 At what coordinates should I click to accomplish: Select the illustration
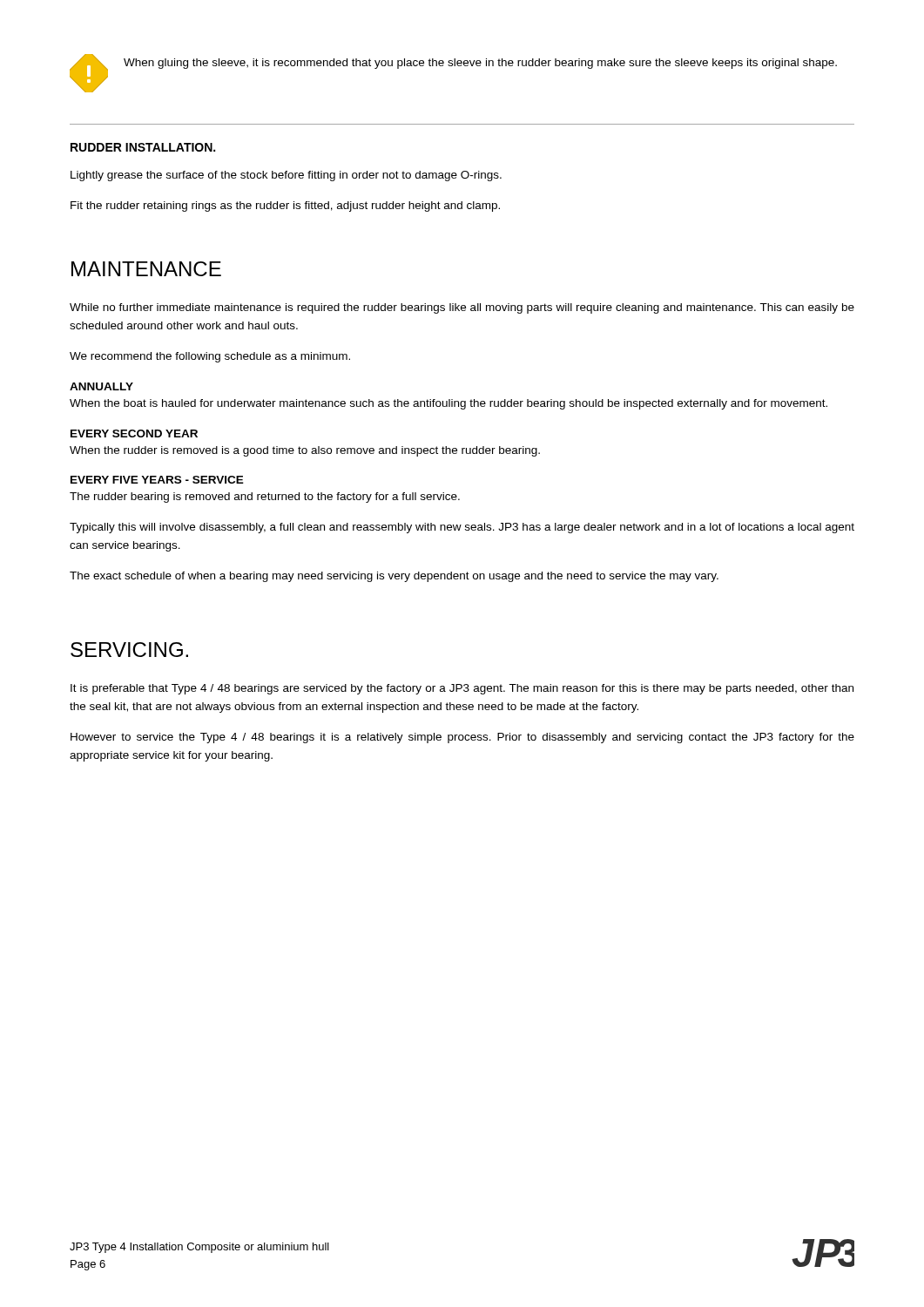[x=89, y=73]
